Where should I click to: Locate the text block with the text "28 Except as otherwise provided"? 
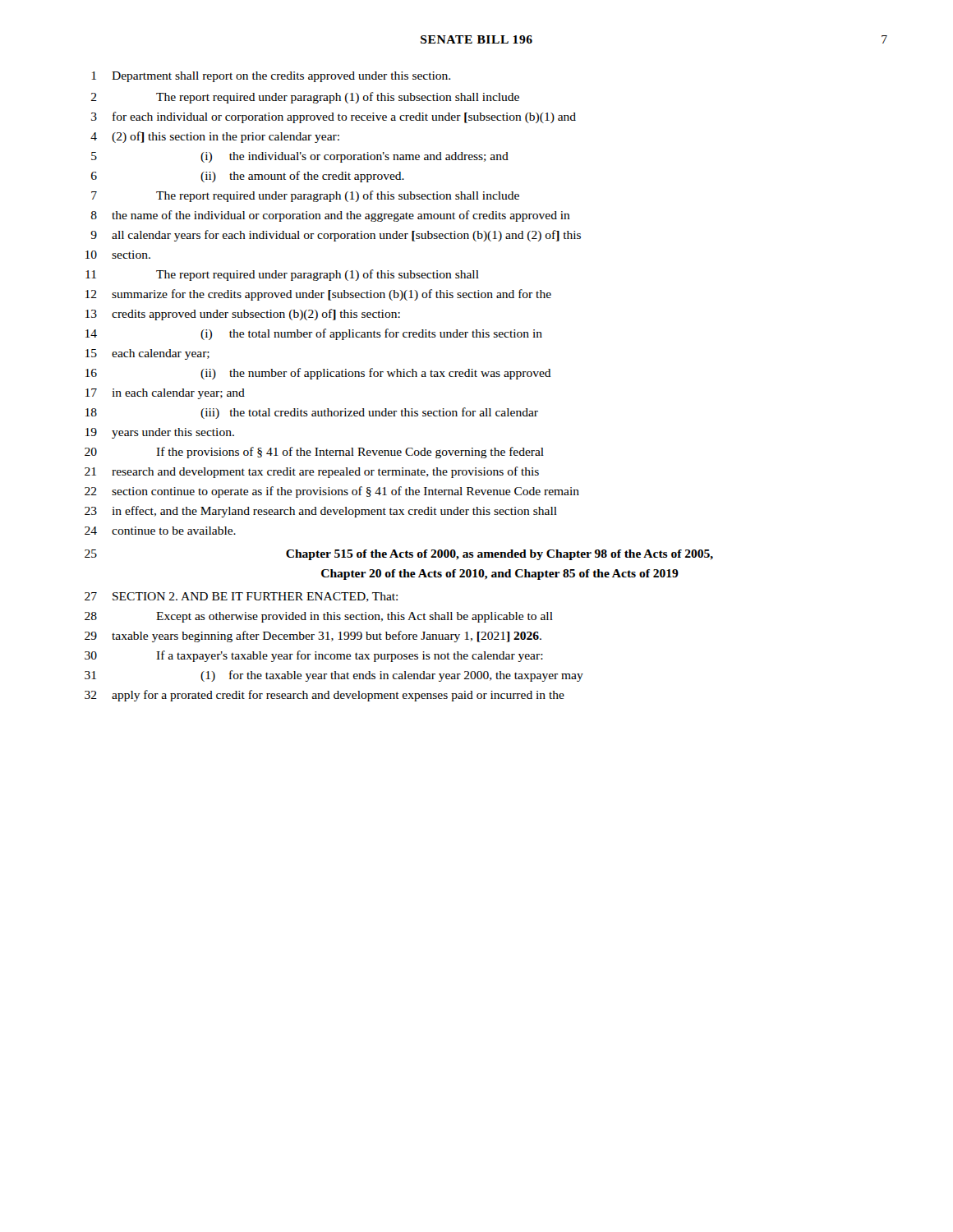[x=476, y=626]
